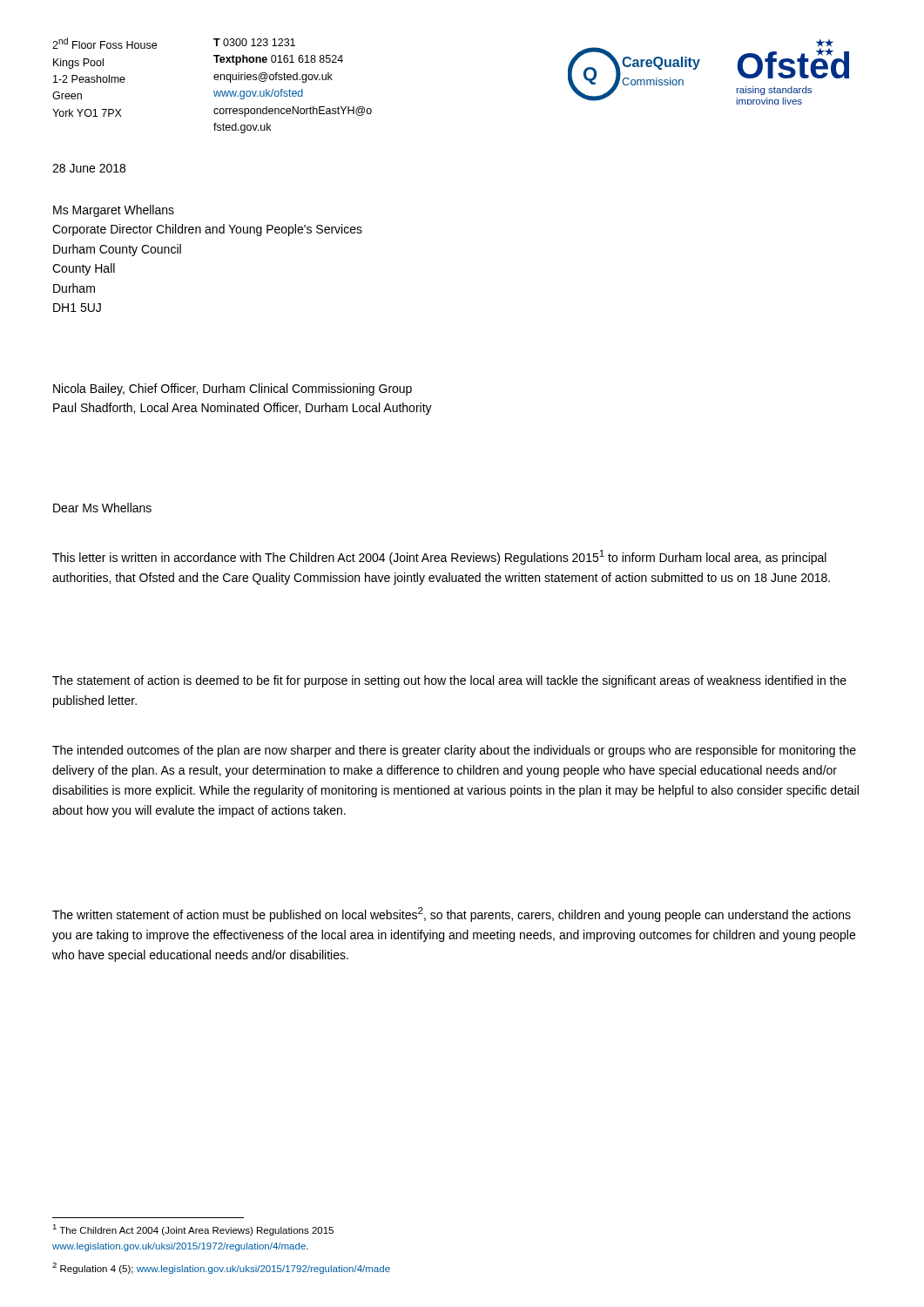Image resolution: width=924 pixels, height=1307 pixels.
Task: Select the text starting "The written statement of action must"
Action: pos(454,933)
